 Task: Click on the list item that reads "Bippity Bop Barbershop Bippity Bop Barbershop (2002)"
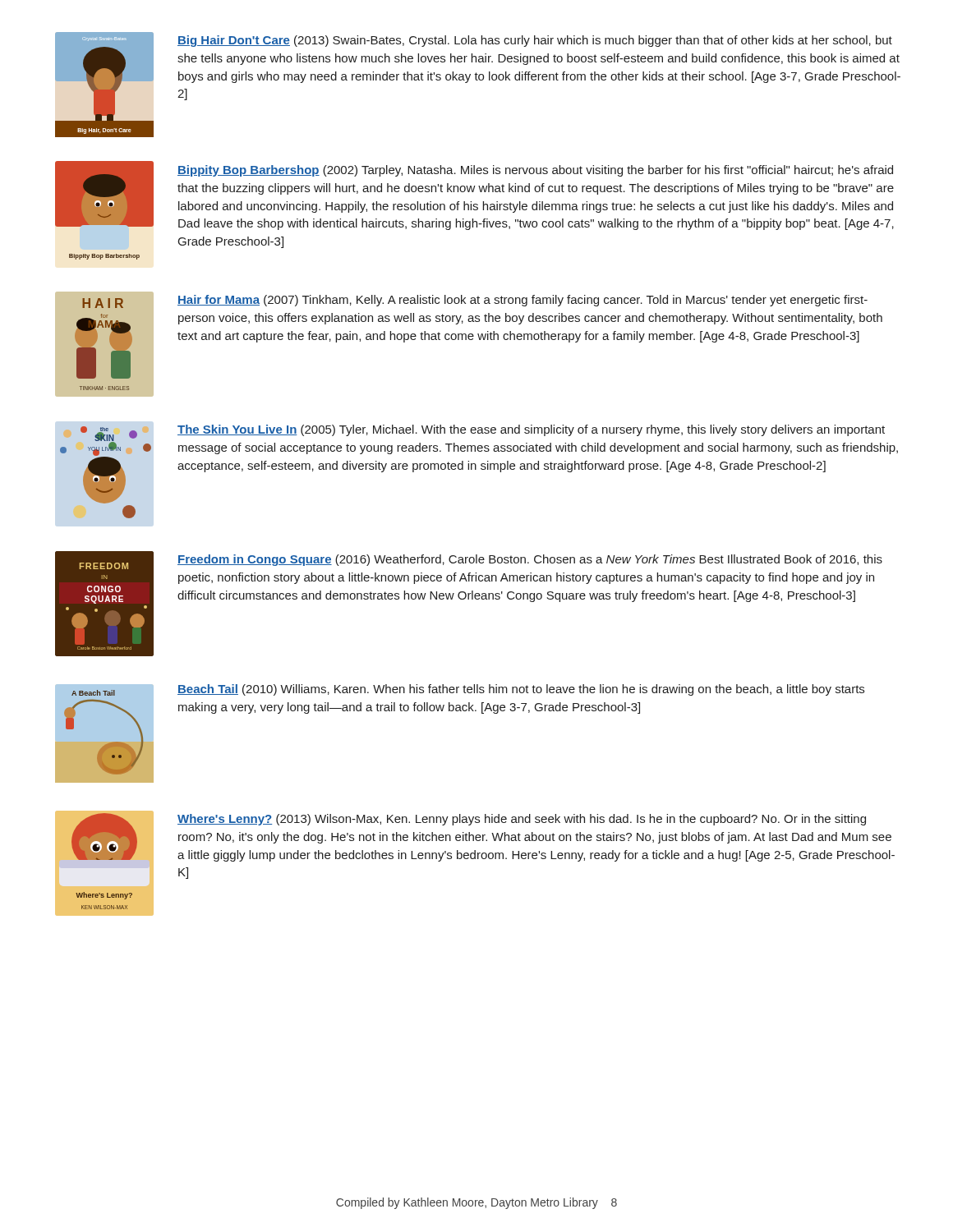(x=476, y=214)
